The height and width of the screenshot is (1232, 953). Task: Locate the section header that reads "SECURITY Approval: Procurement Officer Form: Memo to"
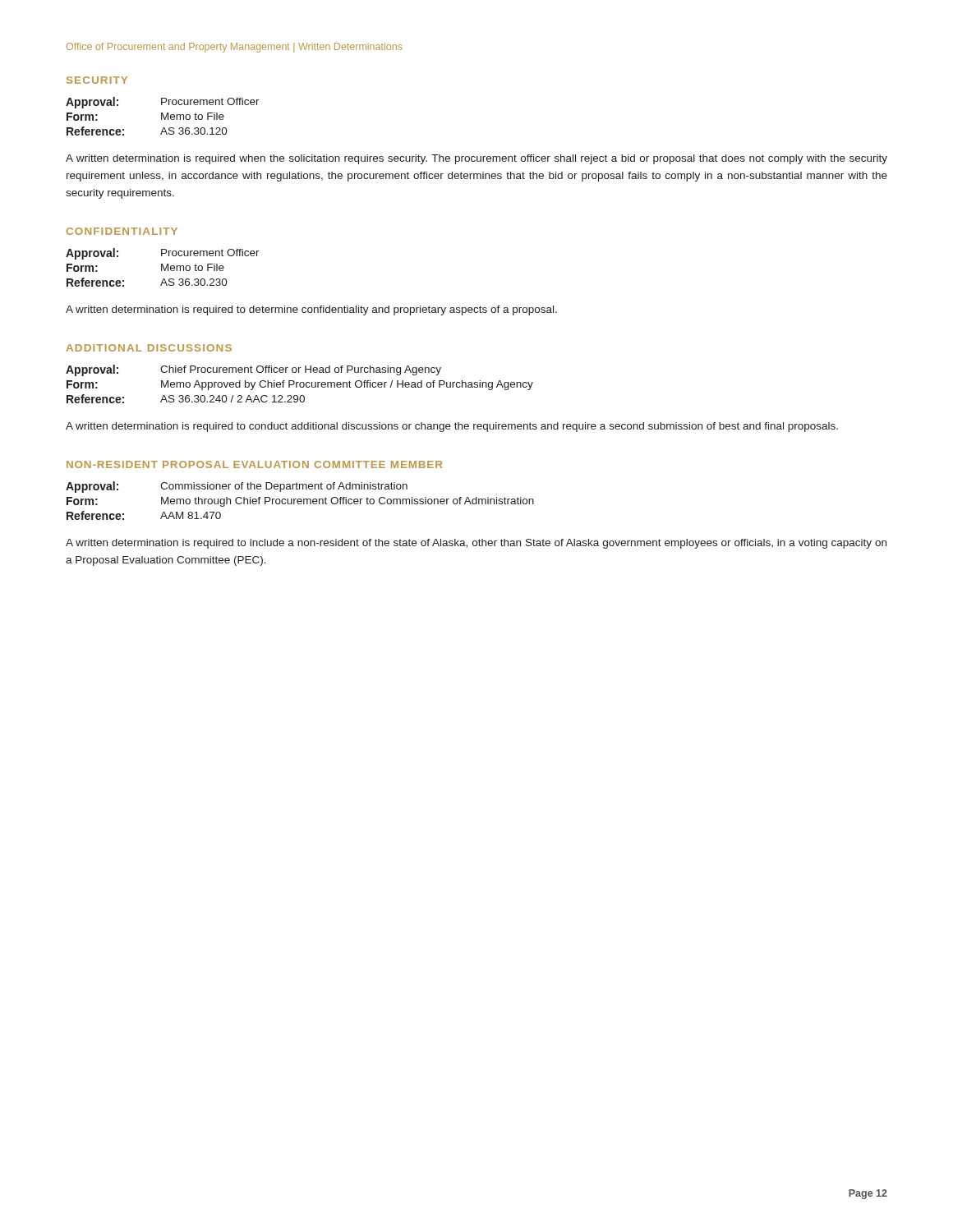[x=97, y=80]
